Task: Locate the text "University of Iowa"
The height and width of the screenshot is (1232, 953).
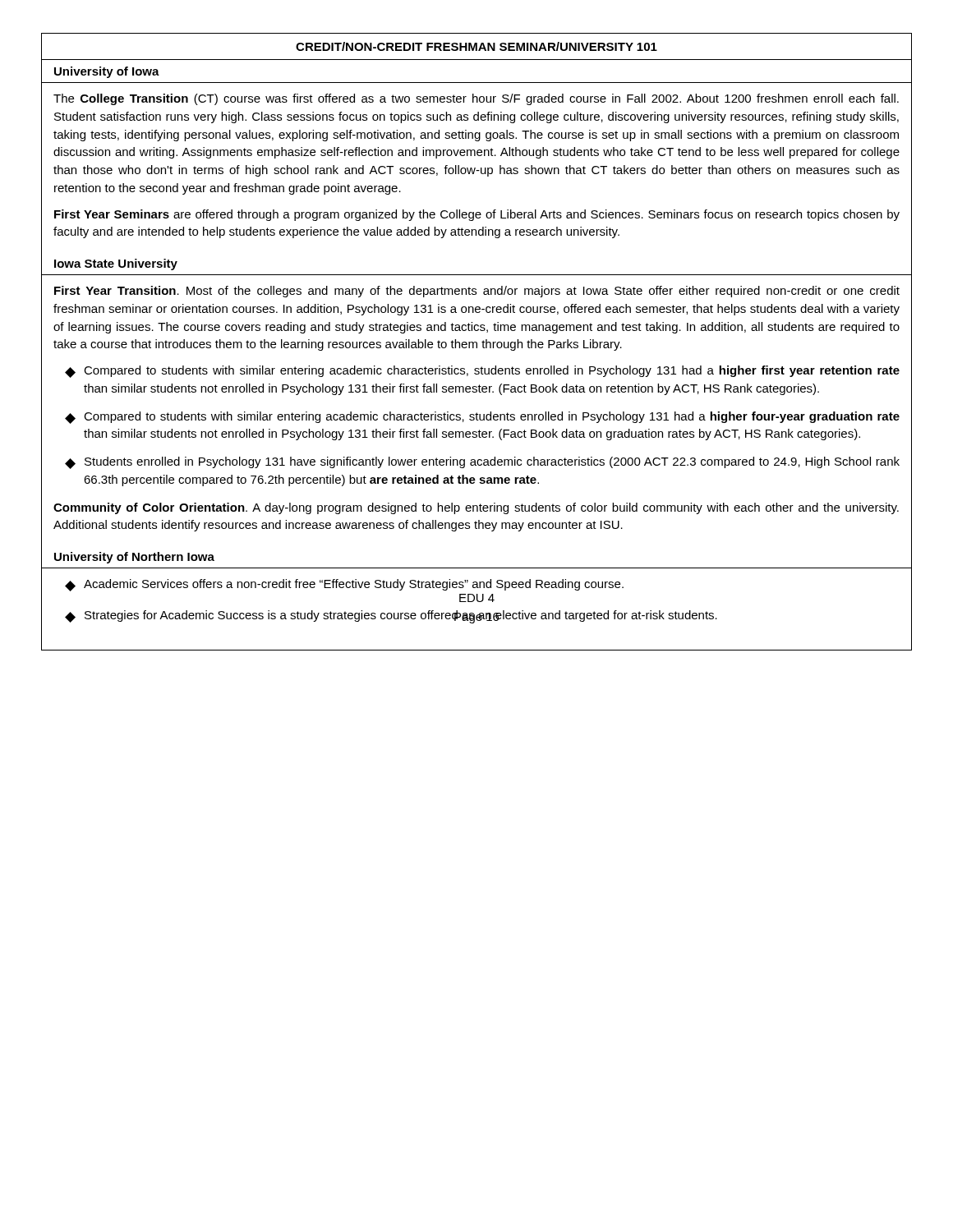Action: pyautogui.click(x=106, y=71)
